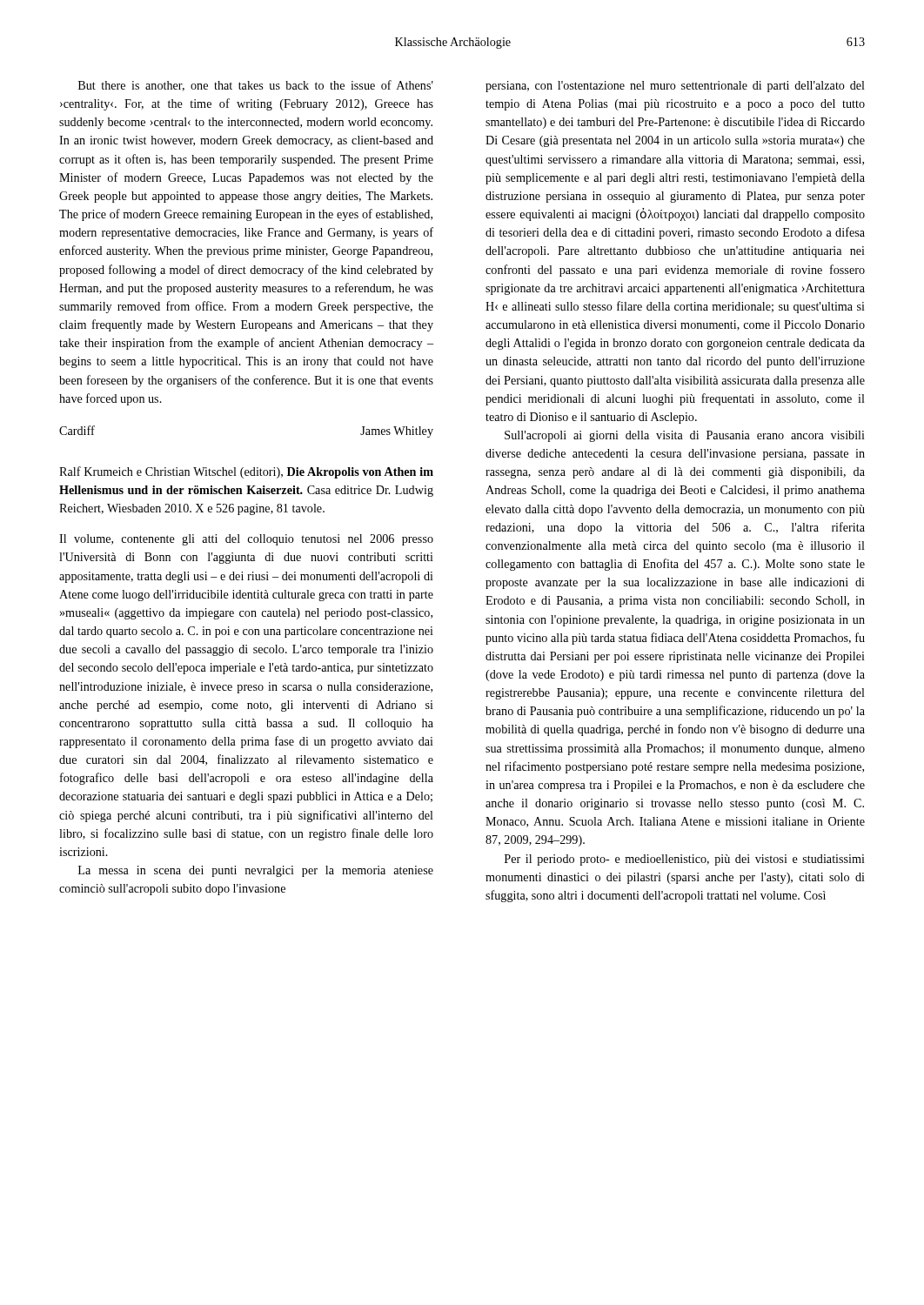Locate the text block containing "Il volume, contenente gli"
The height and width of the screenshot is (1305, 924).
[x=246, y=714]
